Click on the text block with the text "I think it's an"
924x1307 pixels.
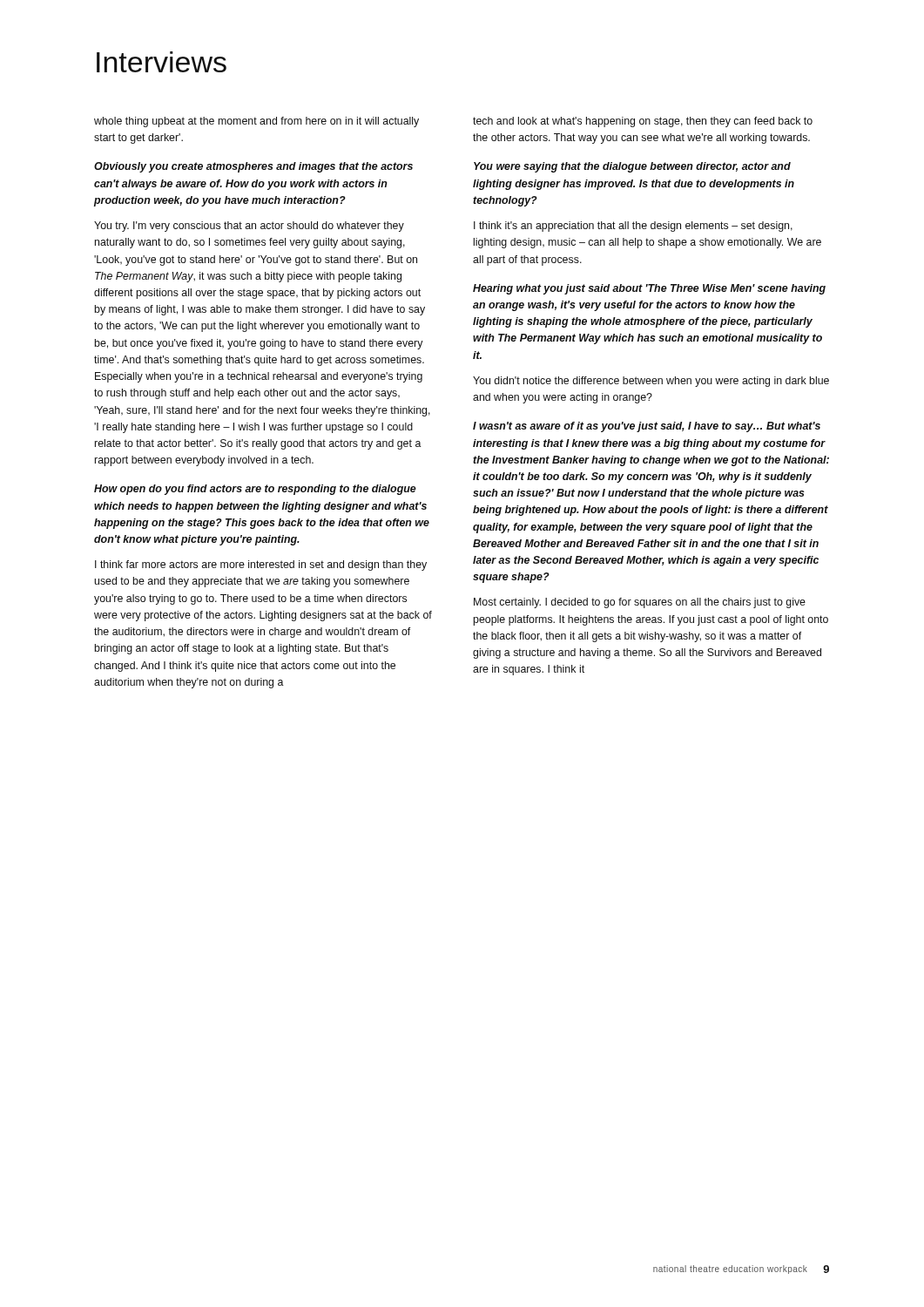coord(647,243)
